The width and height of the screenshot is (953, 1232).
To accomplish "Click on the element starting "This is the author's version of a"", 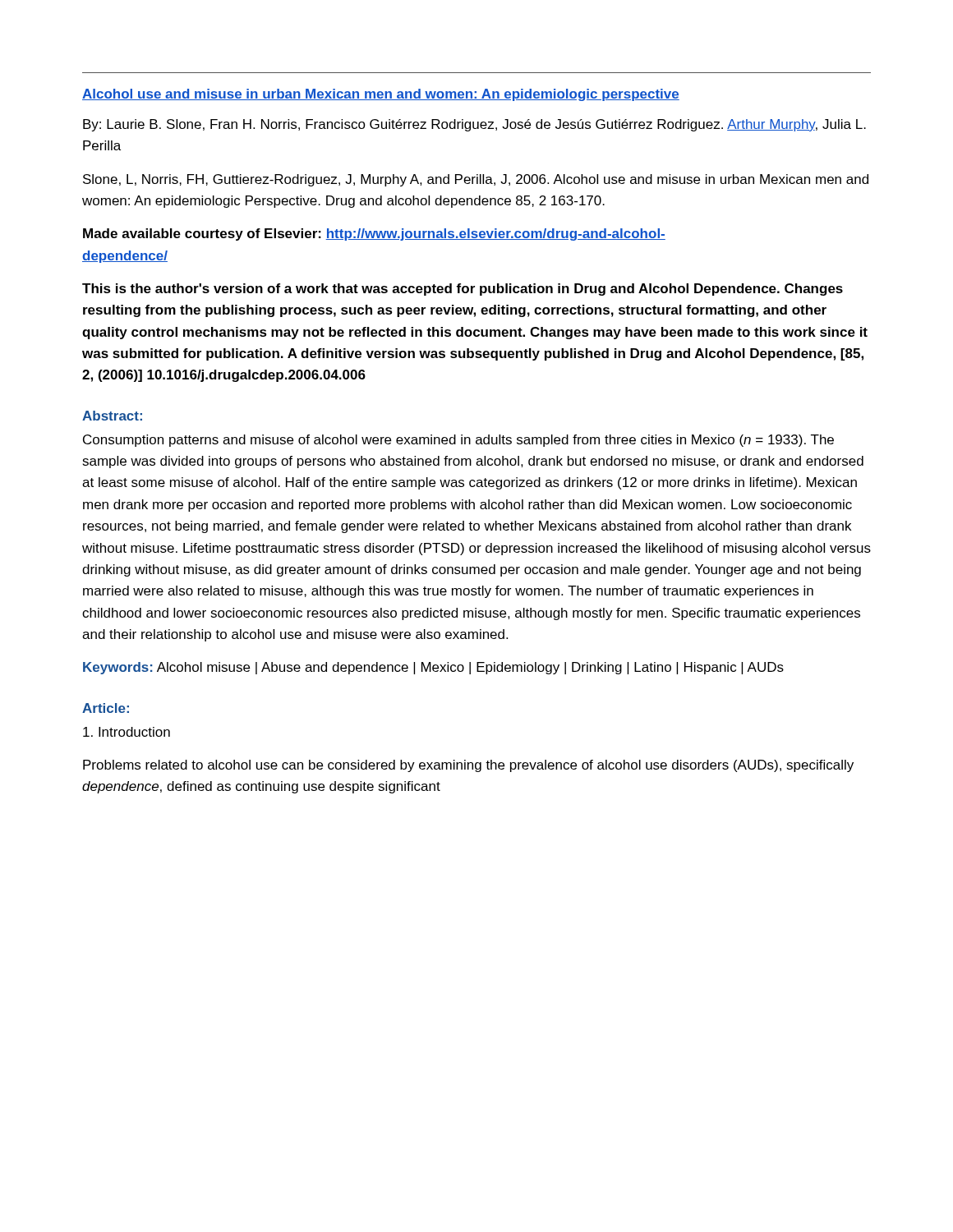I will click(x=475, y=332).
